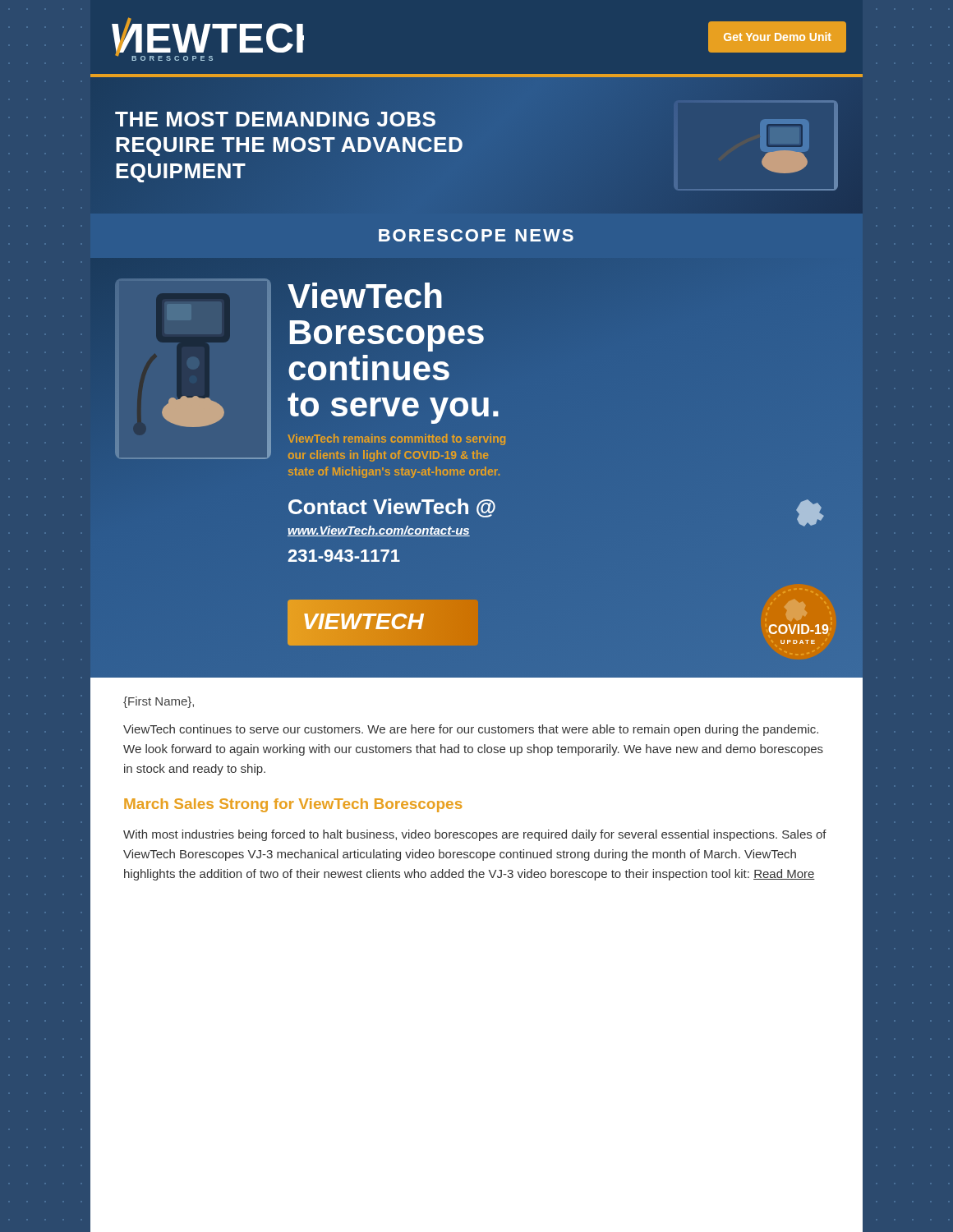The image size is (953, 1232).
Task: Find "BORESCOPE NEWS" on this page
Action: (476, 235)
